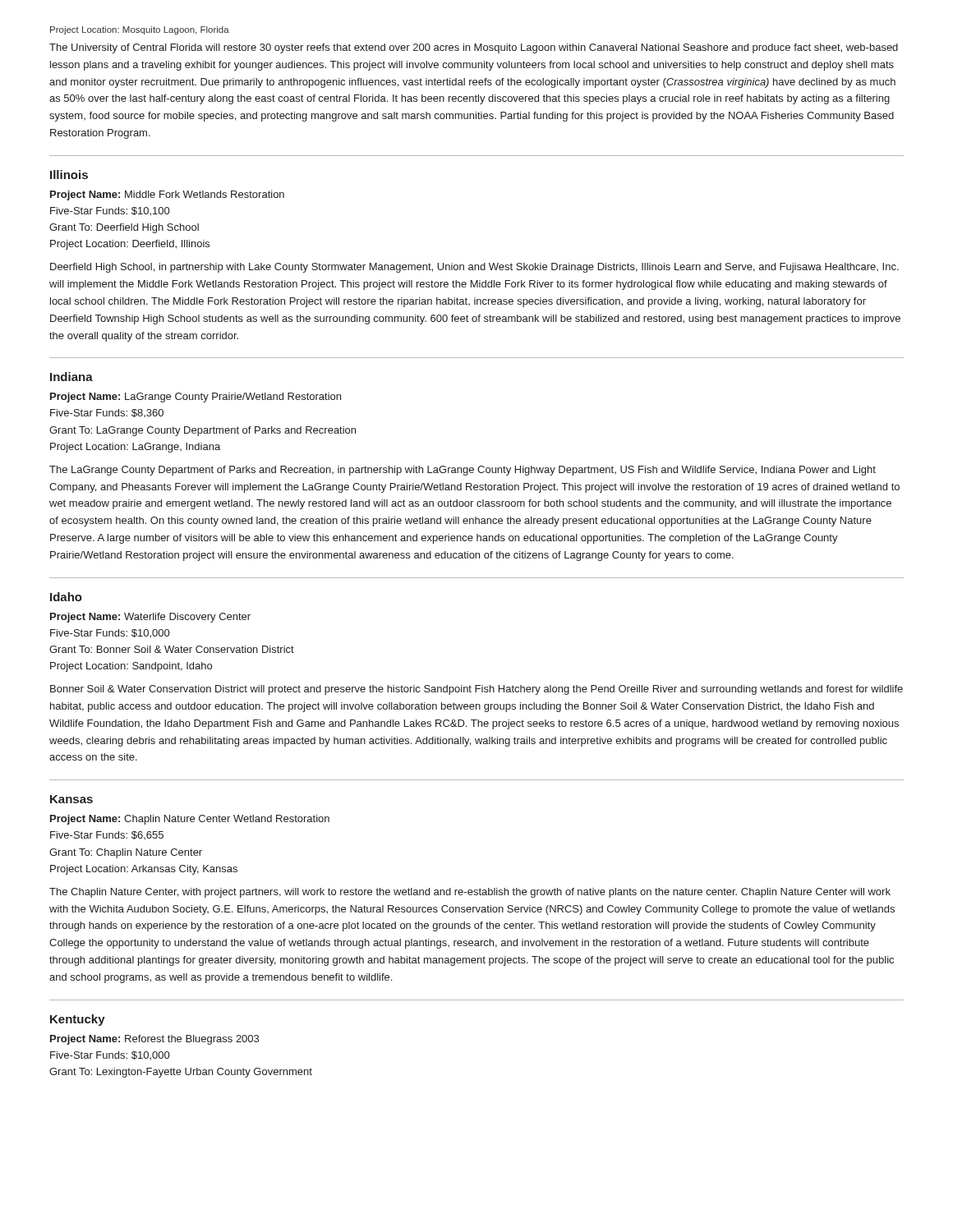Click on the text block with the text "The Chaplin Nature Center, with"
The image size is (953, 1232).
coord(472,934)
